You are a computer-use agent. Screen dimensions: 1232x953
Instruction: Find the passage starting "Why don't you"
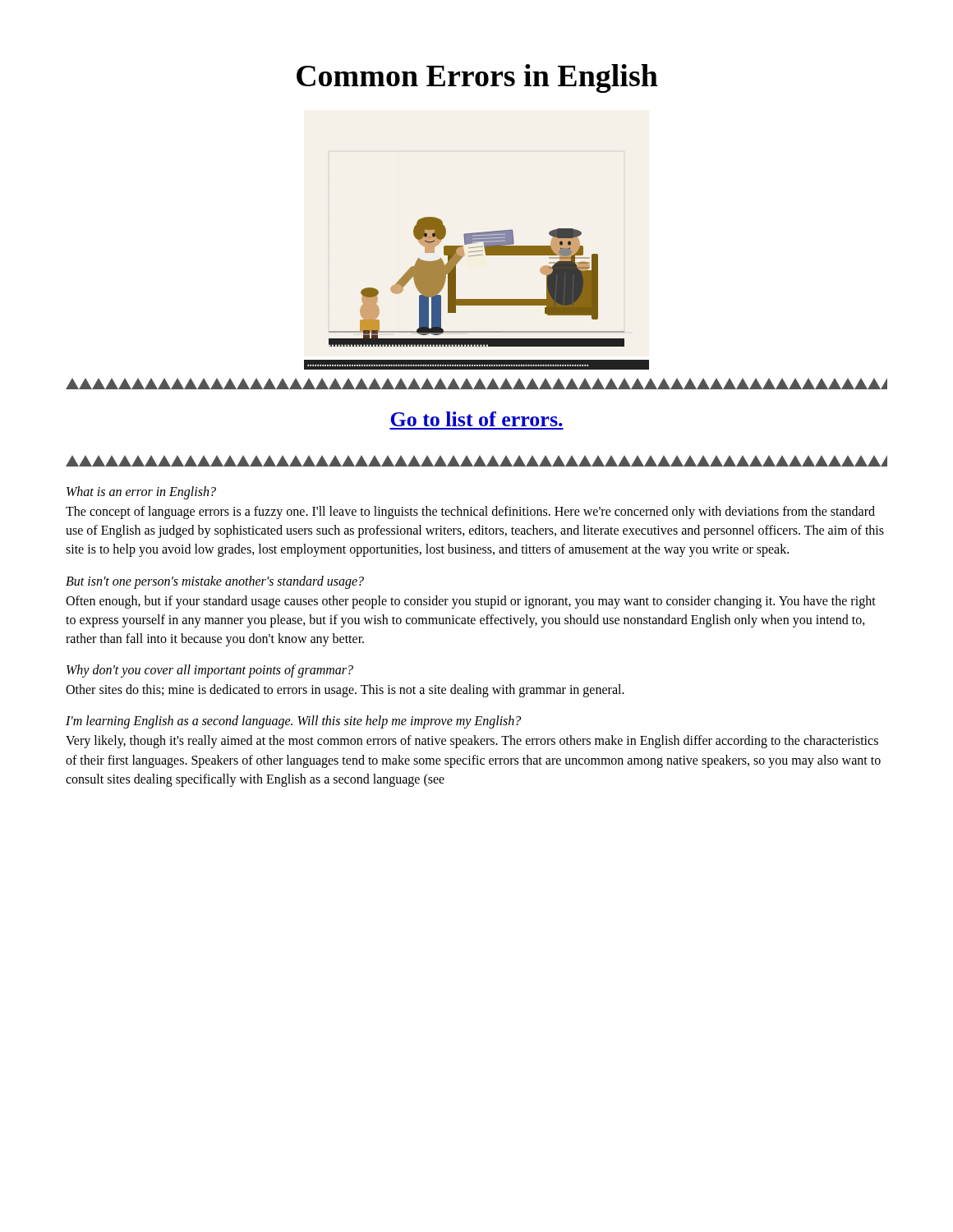point(476,681)
